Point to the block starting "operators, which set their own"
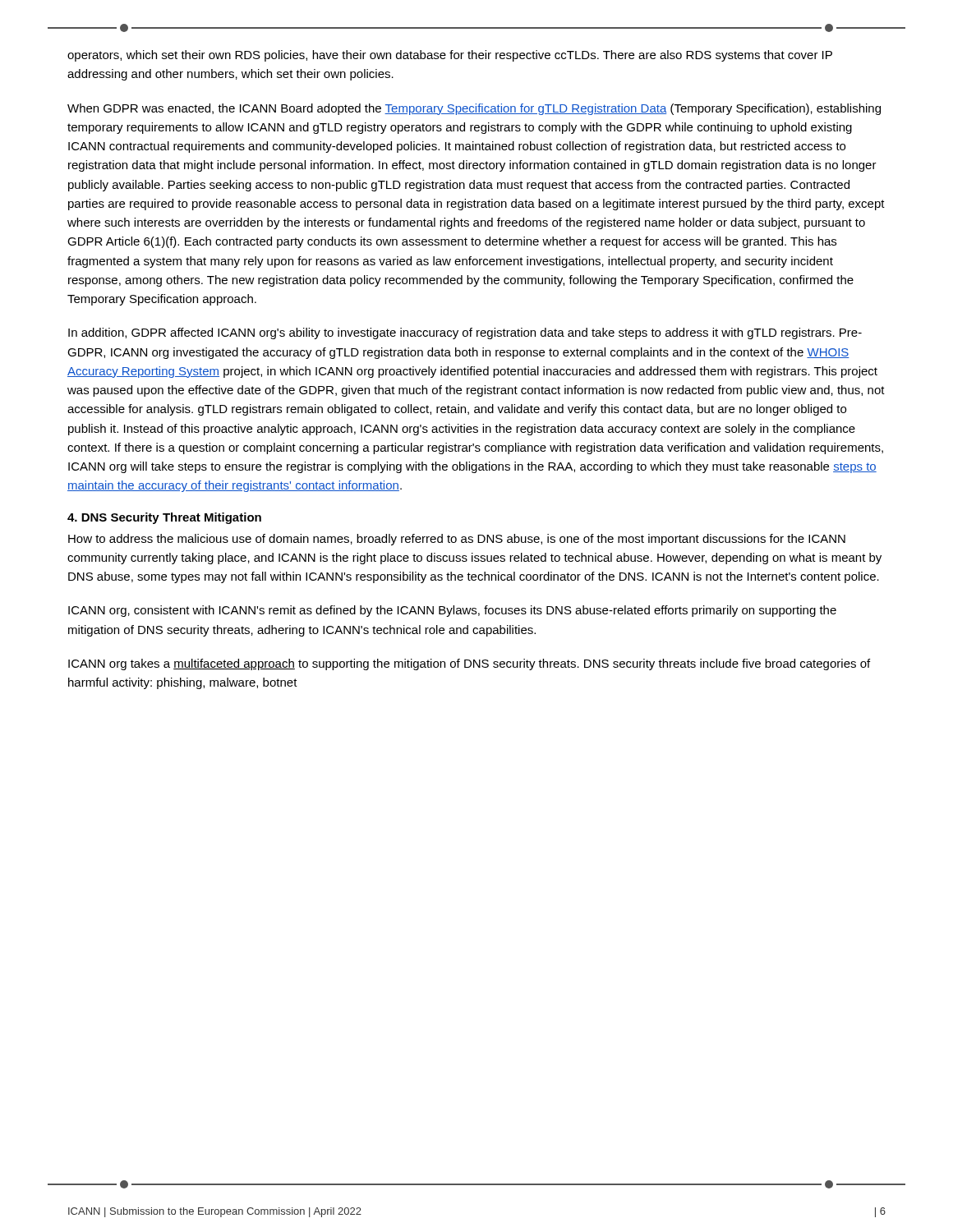Image resolution: width=953 pixels, height=1232 pixels. (x=450, y=64)
